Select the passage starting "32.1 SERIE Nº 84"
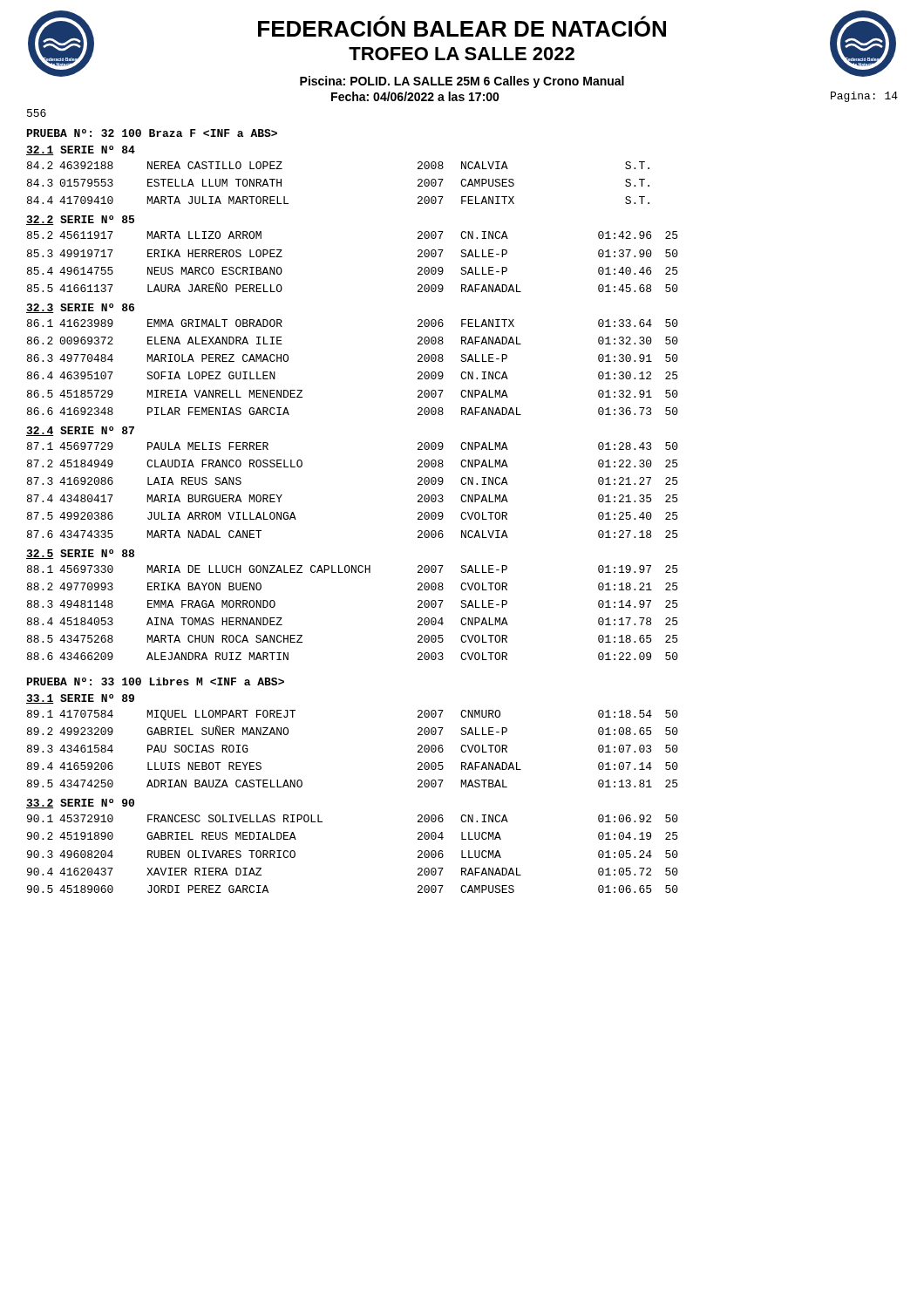 [x=81, y=150]
